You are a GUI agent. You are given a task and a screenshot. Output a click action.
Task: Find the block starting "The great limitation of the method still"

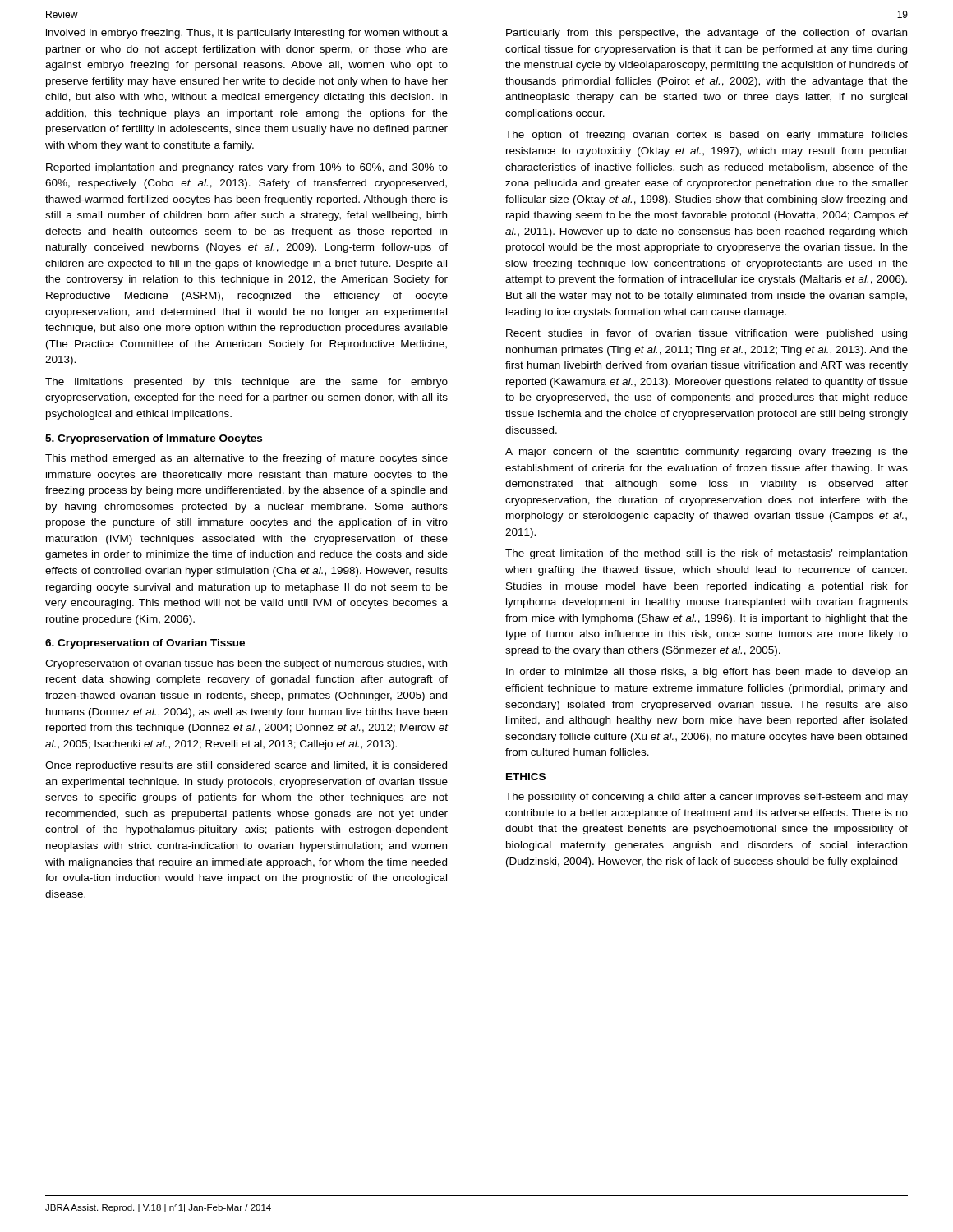(x=707, y=602)
